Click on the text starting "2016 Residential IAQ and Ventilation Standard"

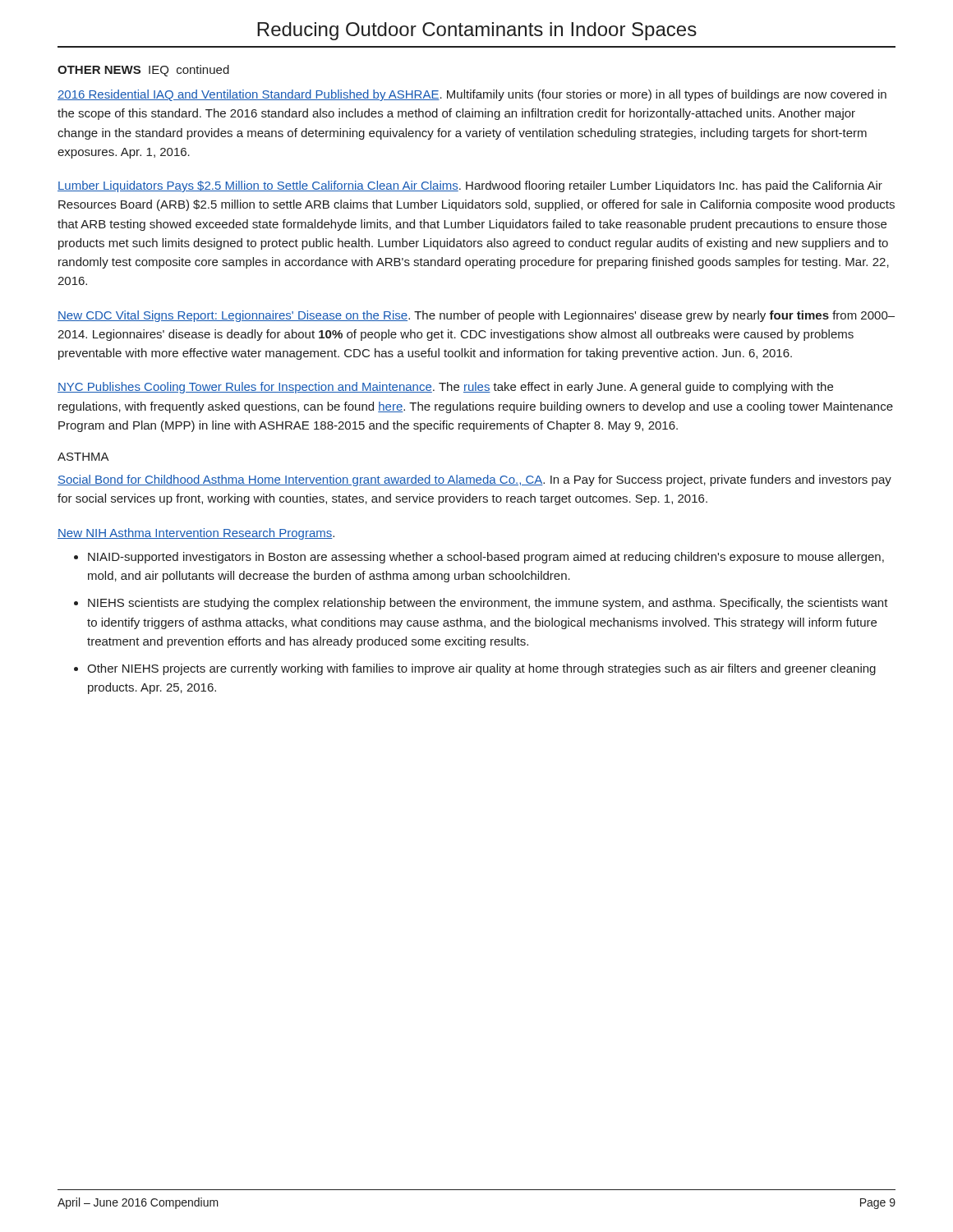tap(472, 123)
